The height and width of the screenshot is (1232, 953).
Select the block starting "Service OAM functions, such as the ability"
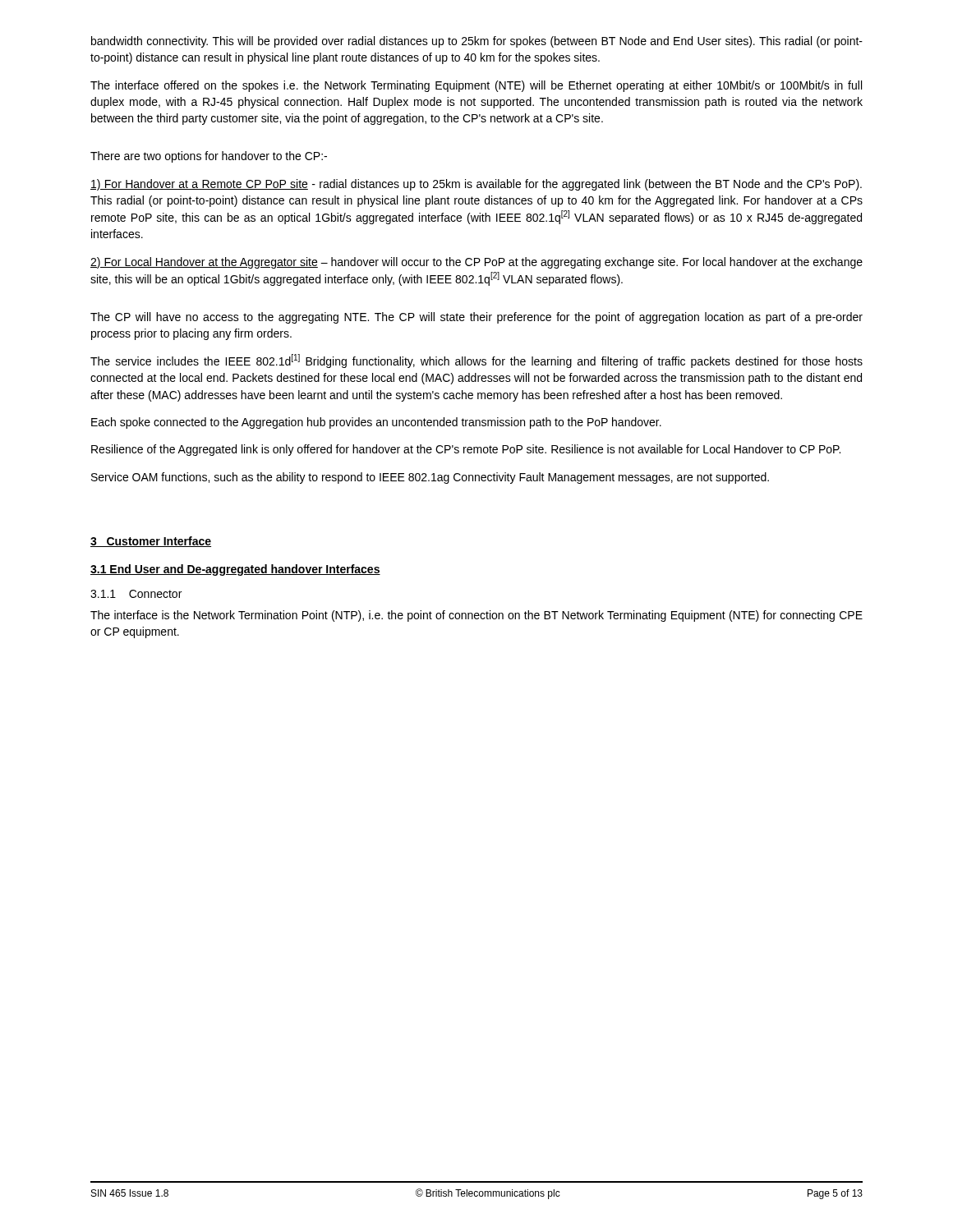[x=430, y=477]
